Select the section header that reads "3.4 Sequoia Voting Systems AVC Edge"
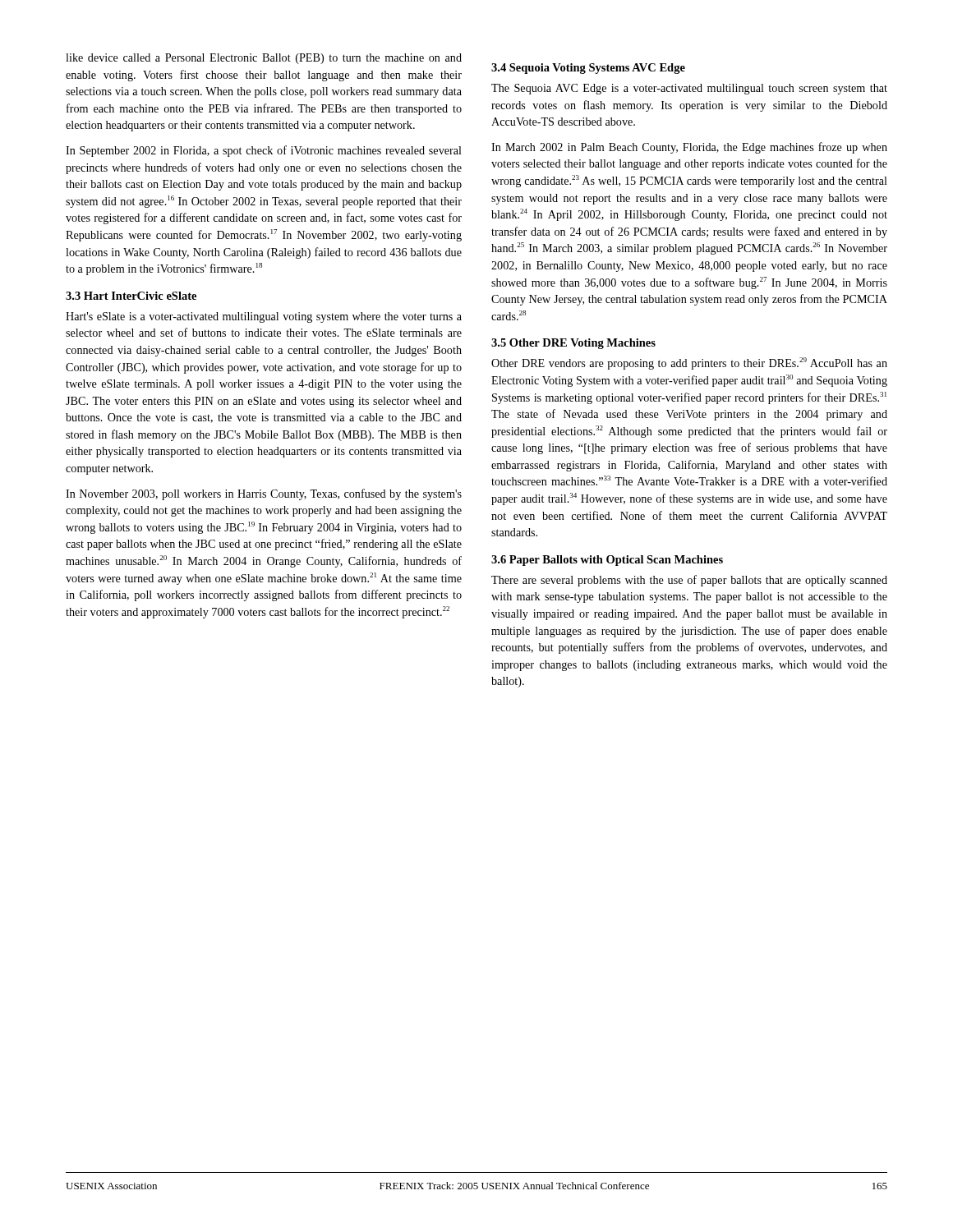 click(588, 67)
